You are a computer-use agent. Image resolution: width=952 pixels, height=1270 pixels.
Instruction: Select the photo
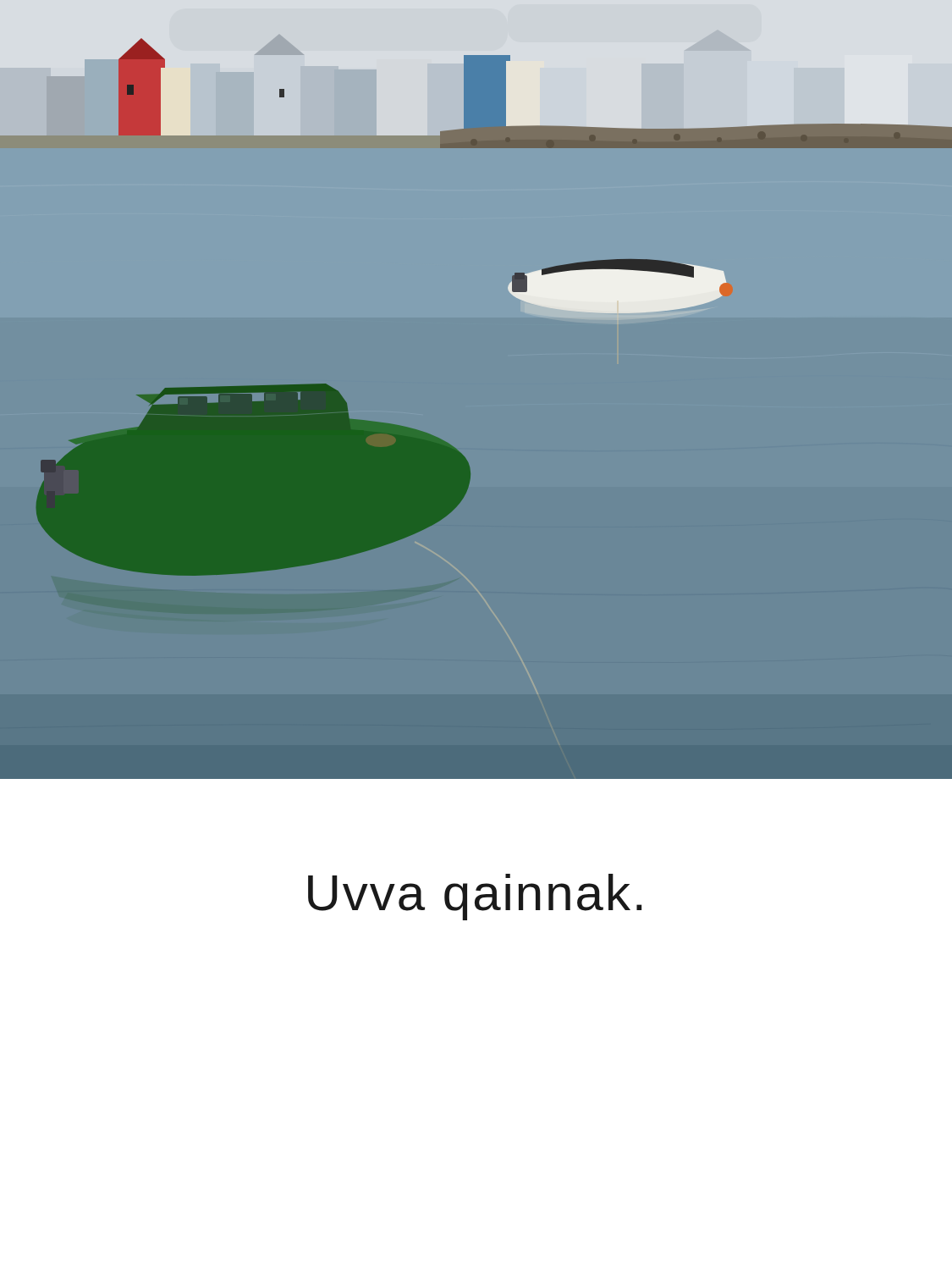pyautogui.click(x=476, y=389)
